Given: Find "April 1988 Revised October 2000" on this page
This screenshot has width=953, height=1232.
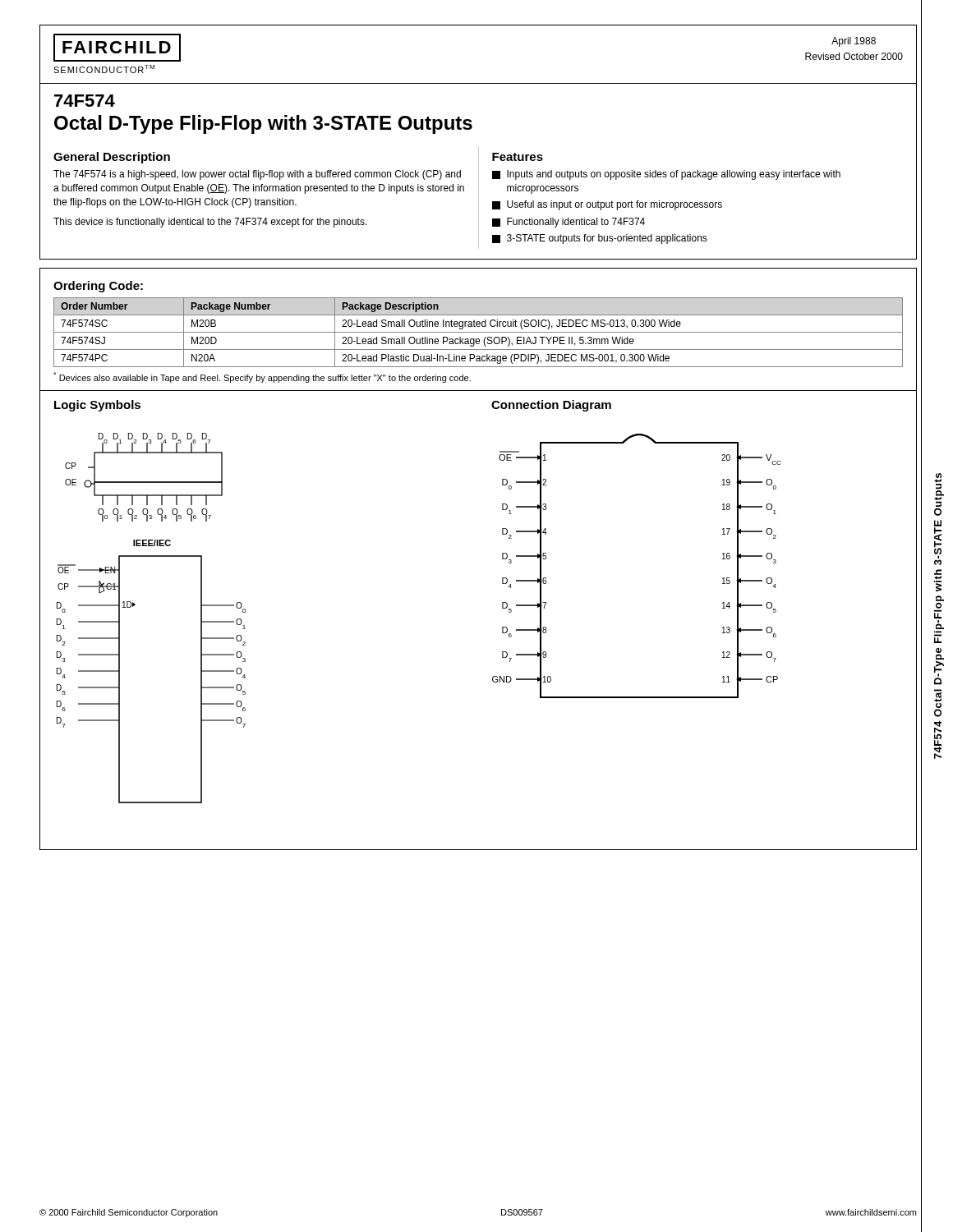Looking at the screenshot, I should coord(854,49).
